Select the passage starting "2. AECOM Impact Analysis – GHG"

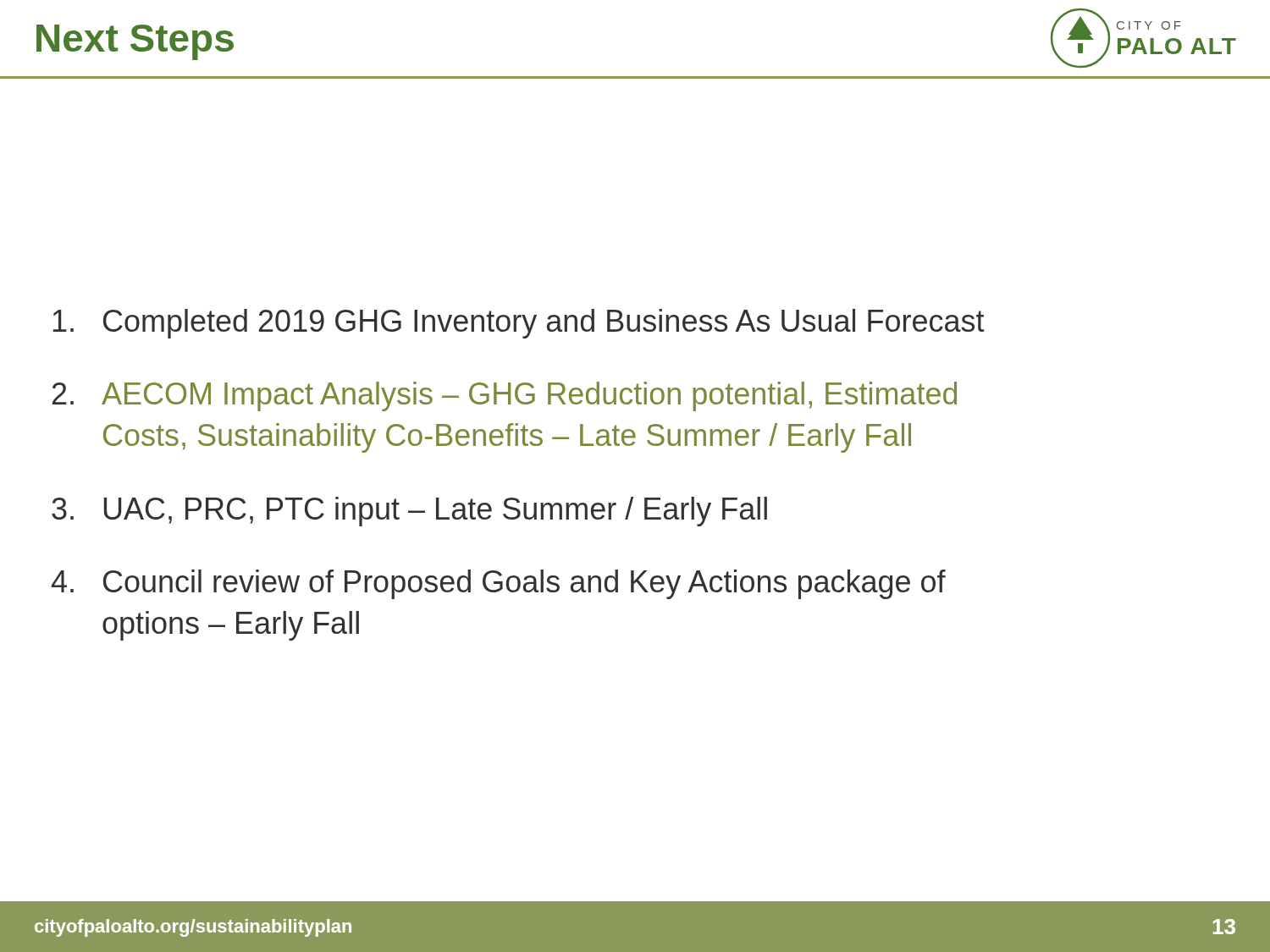click(x=635, y=415)
